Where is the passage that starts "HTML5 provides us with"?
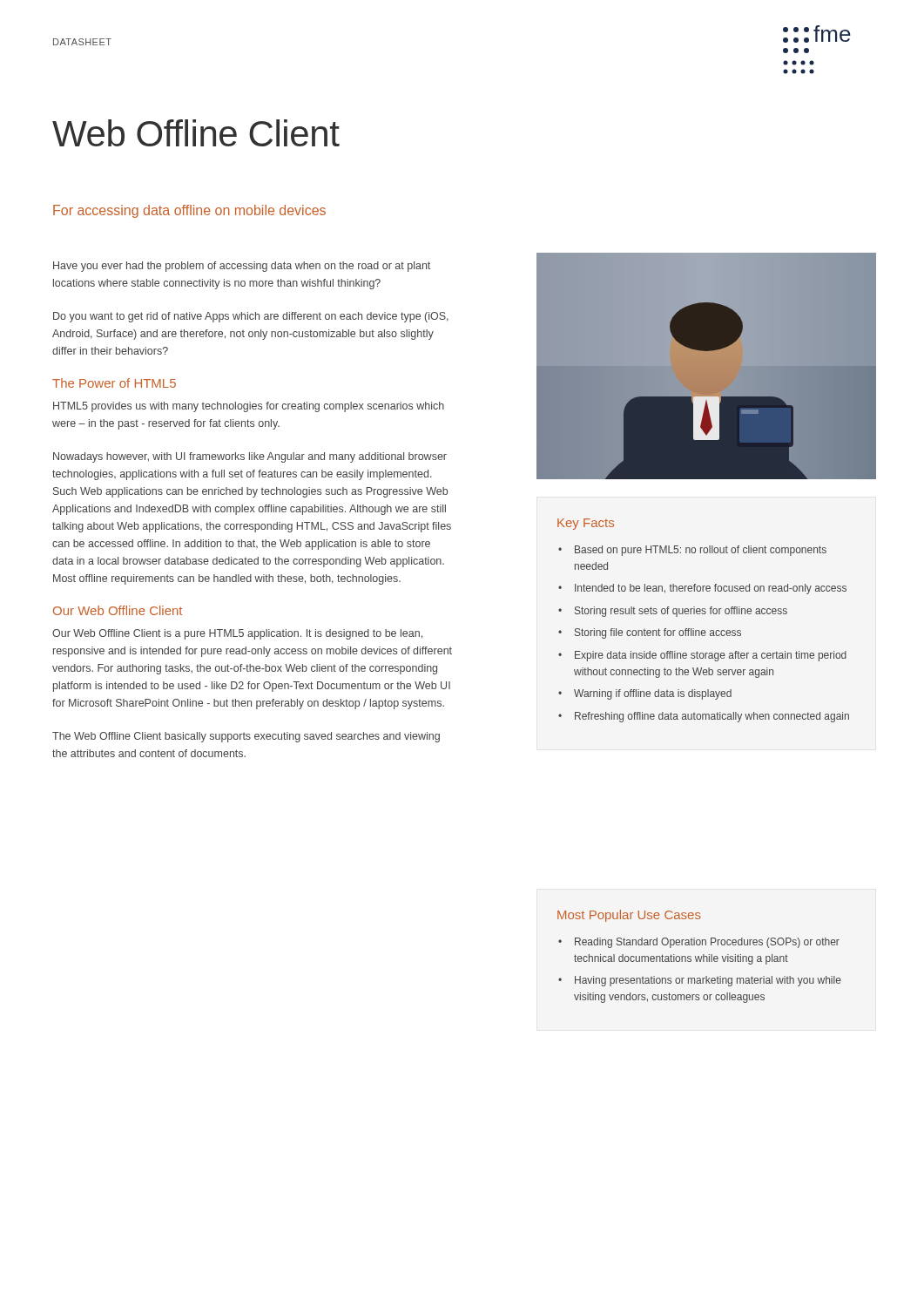Viewport: 924px width, 1307px height. point(248,415)
